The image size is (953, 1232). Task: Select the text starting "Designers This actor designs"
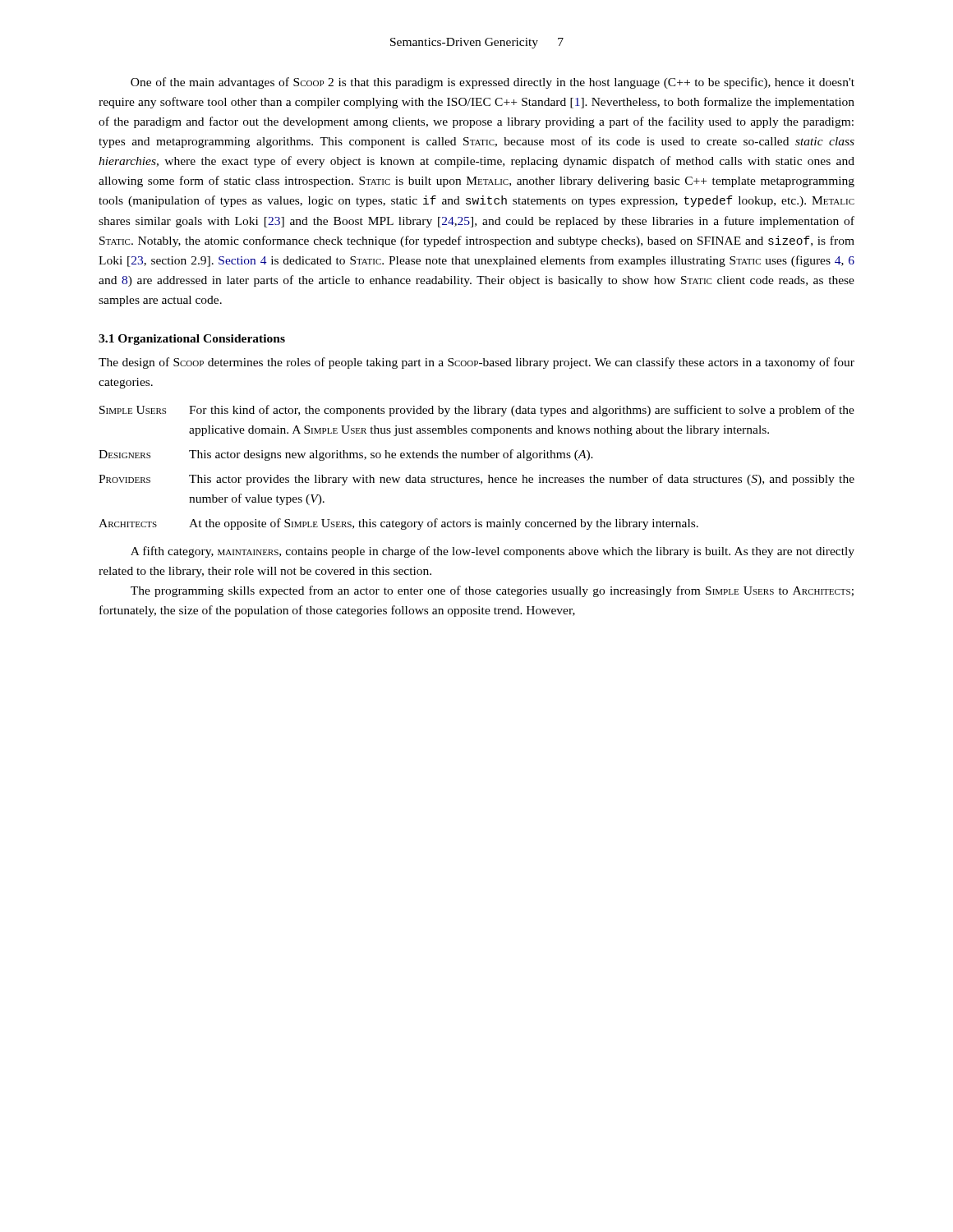(476, 454)
